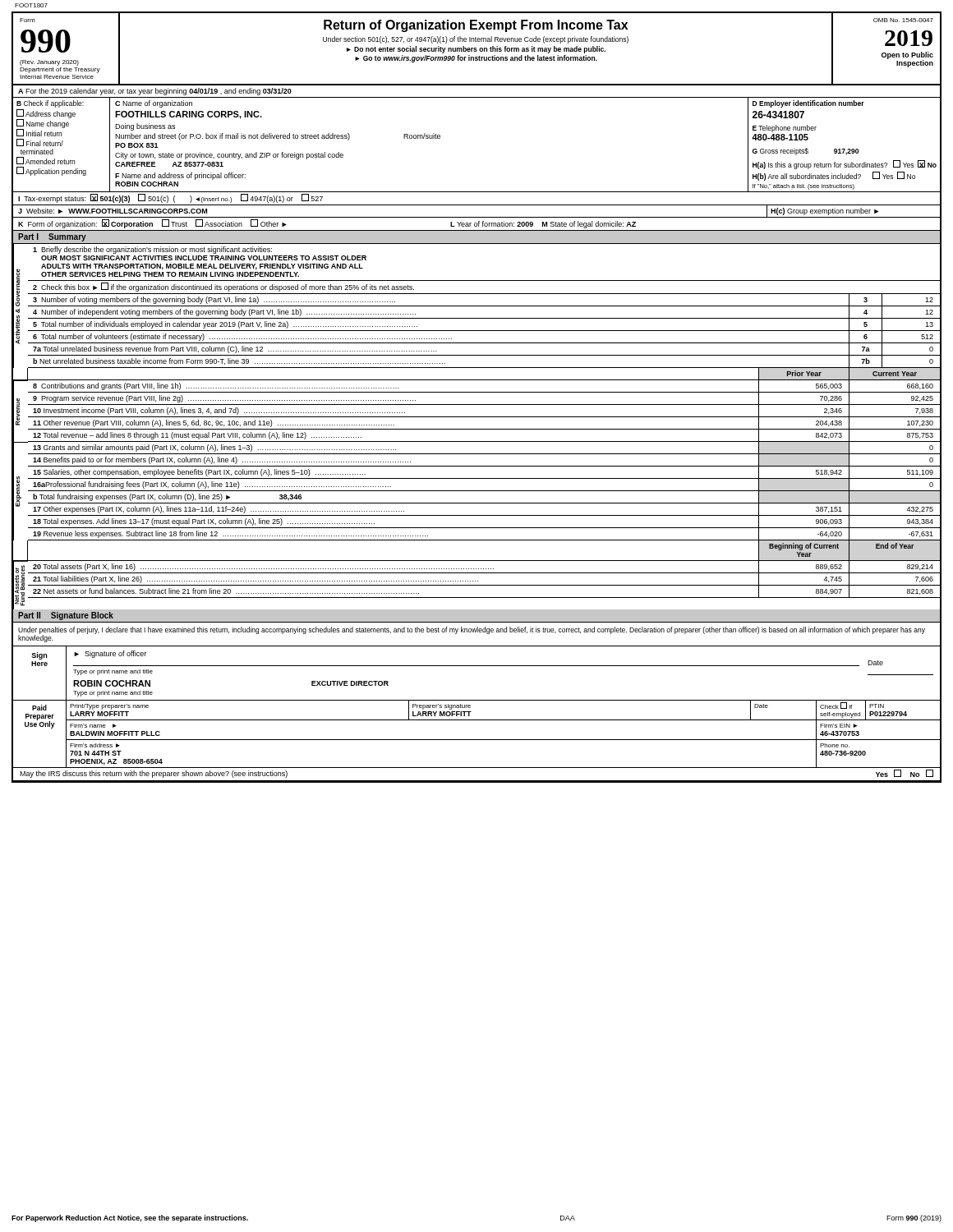Image resolution: width=953 pixels, height=1232 pixels.
Task: Where is the passage that starts "K Form of organization: X Corporation Trust Association"?
Action: [x=327, y=224]
